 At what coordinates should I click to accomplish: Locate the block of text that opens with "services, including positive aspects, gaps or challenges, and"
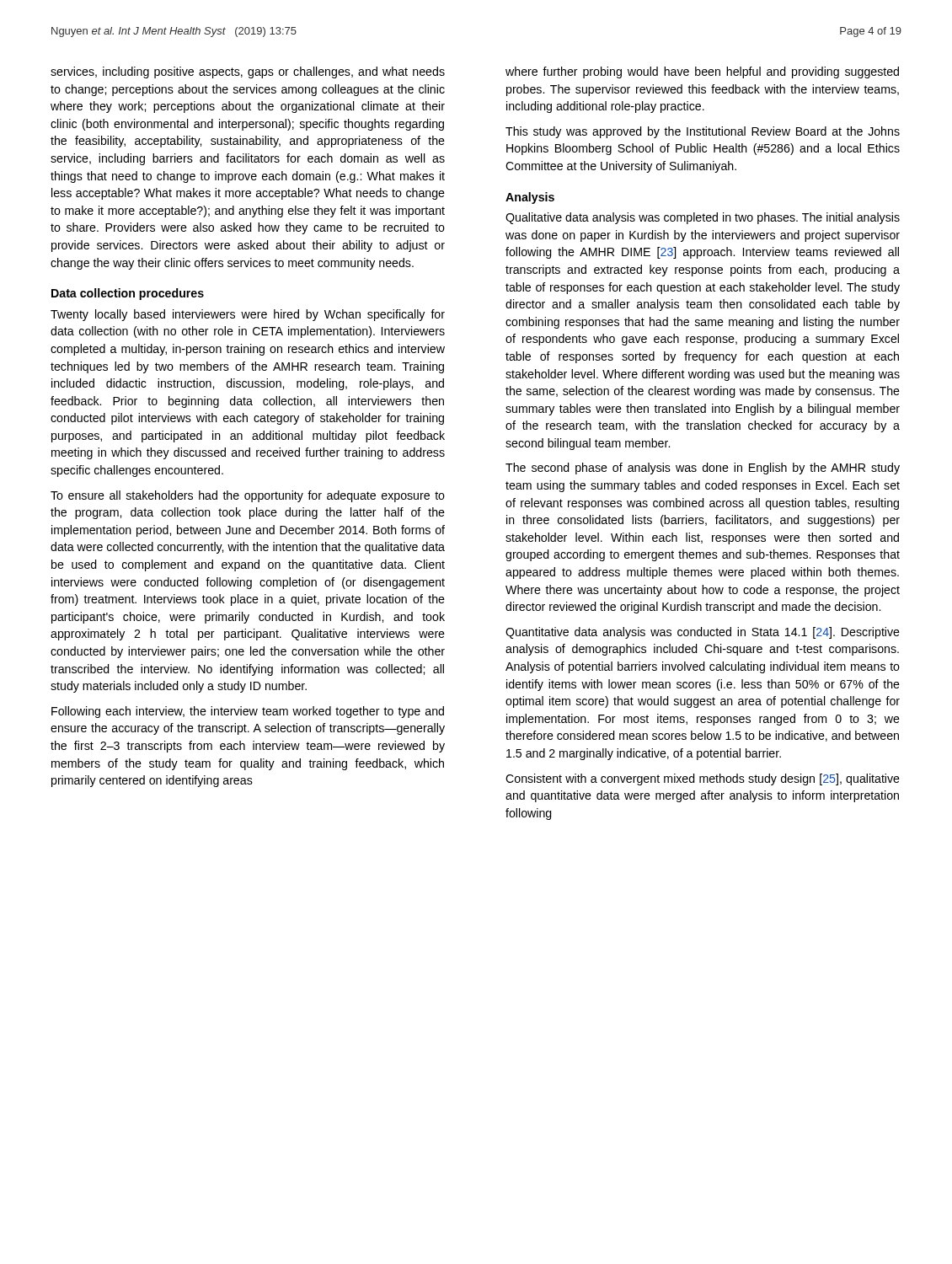pos(248,167)
